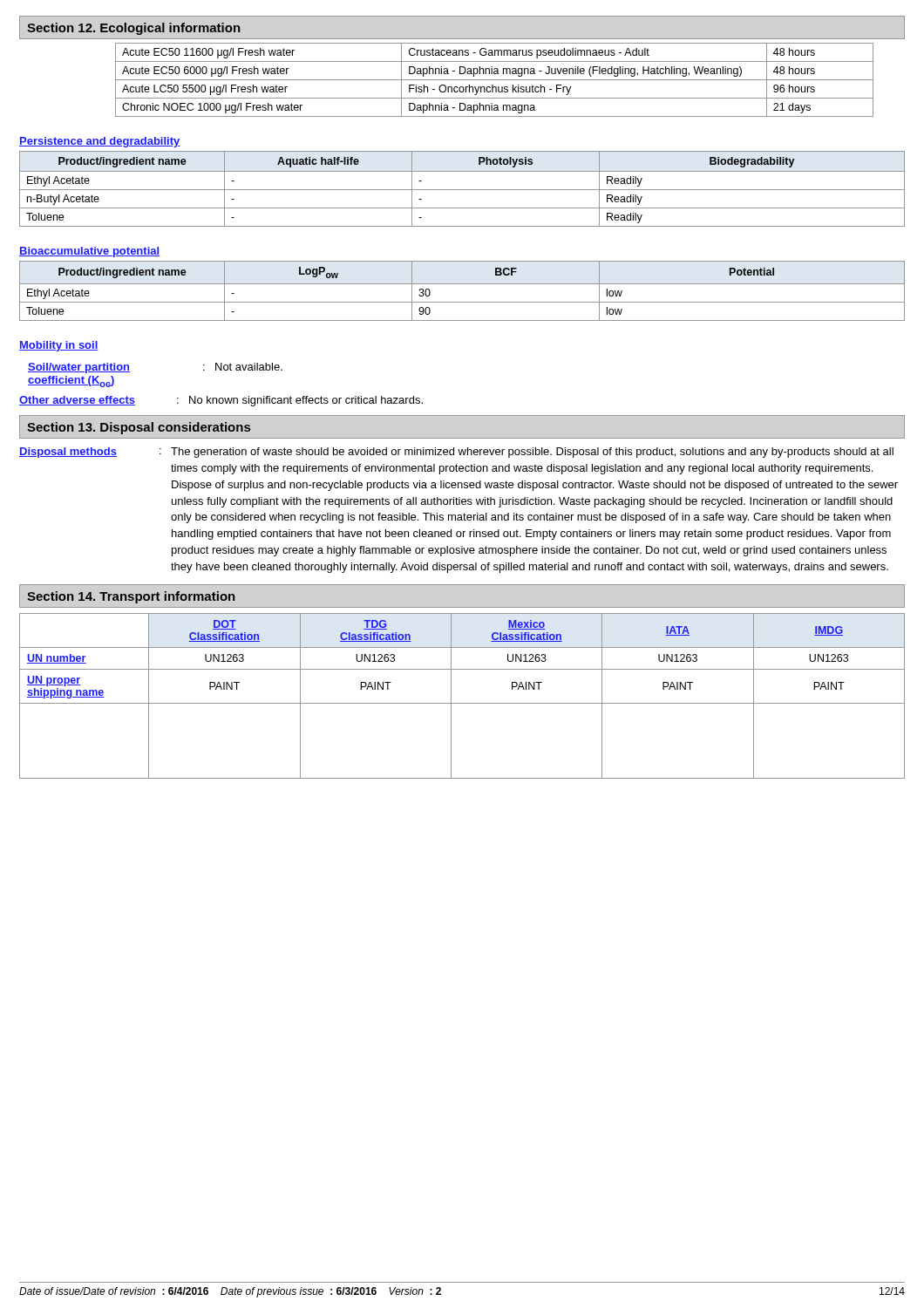Point to the block beginning "Disposal methods :"
This screenshot has height=1308, width=924.
coord(462,510)
